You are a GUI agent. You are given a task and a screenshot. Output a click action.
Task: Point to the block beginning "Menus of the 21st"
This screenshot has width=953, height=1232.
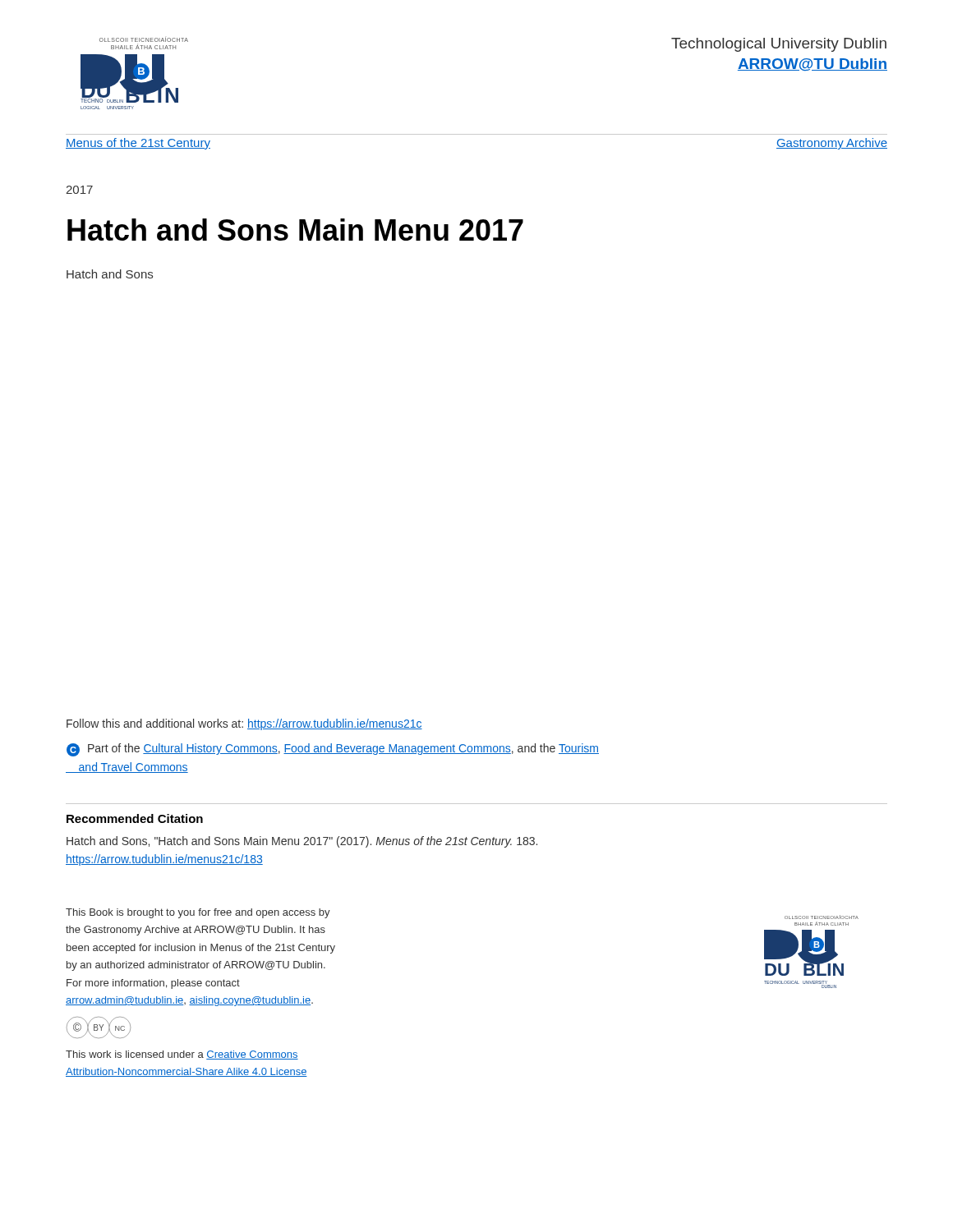[x=138, y=142]
